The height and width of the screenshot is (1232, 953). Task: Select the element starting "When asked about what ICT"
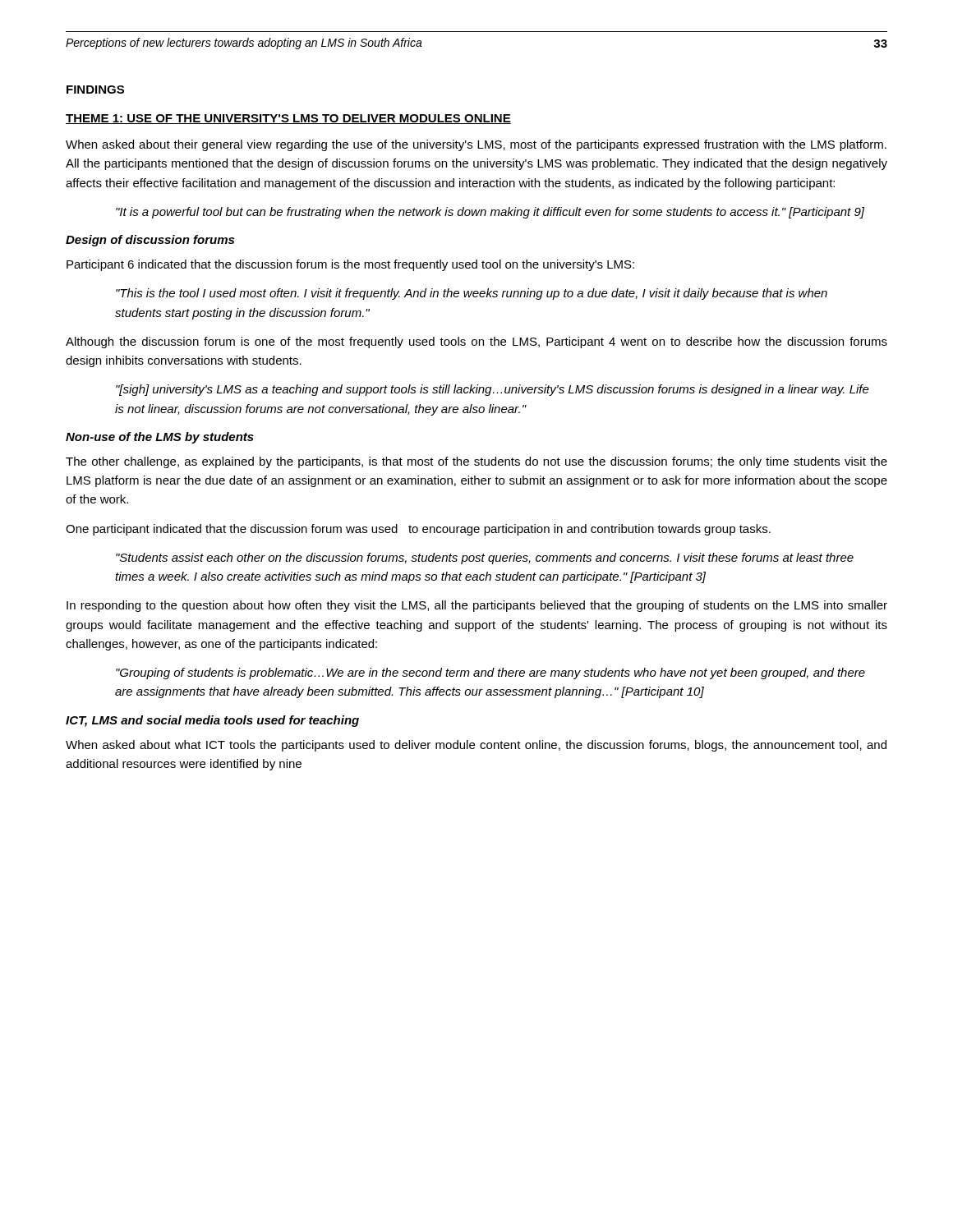[476, 754]
